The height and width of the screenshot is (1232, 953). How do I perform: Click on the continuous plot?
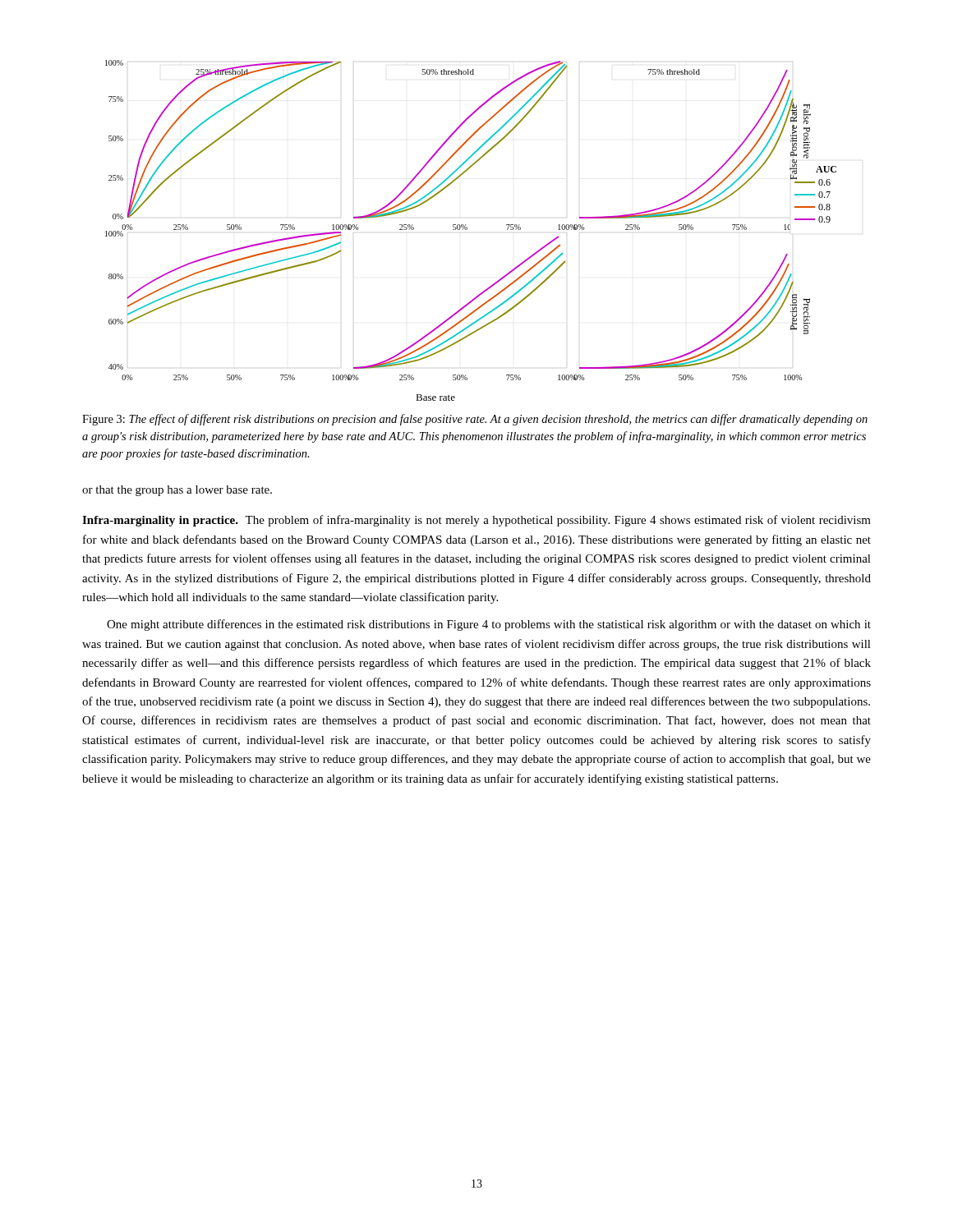tap(476, 226)
